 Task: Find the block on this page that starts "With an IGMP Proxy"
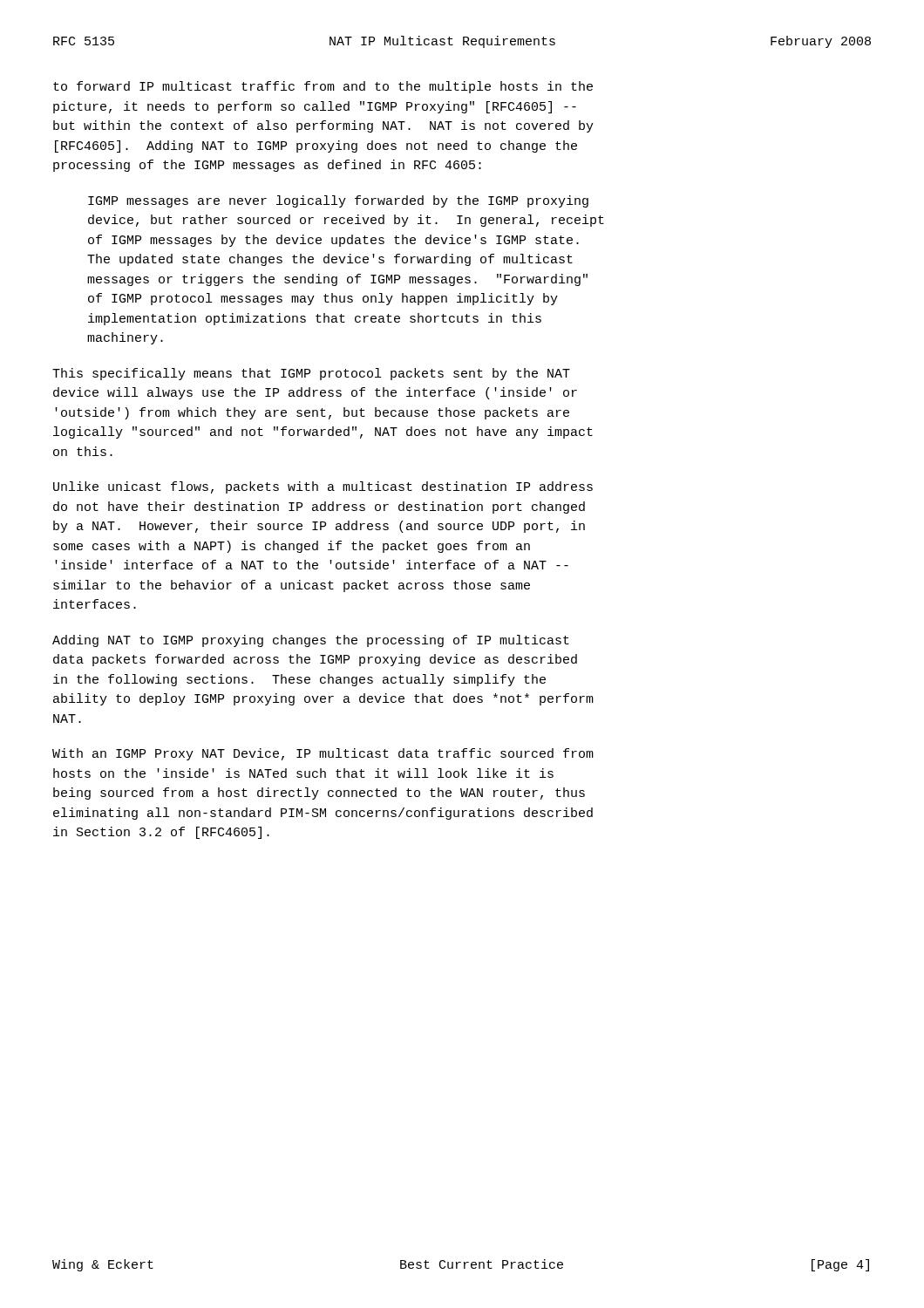coord(323,794)
